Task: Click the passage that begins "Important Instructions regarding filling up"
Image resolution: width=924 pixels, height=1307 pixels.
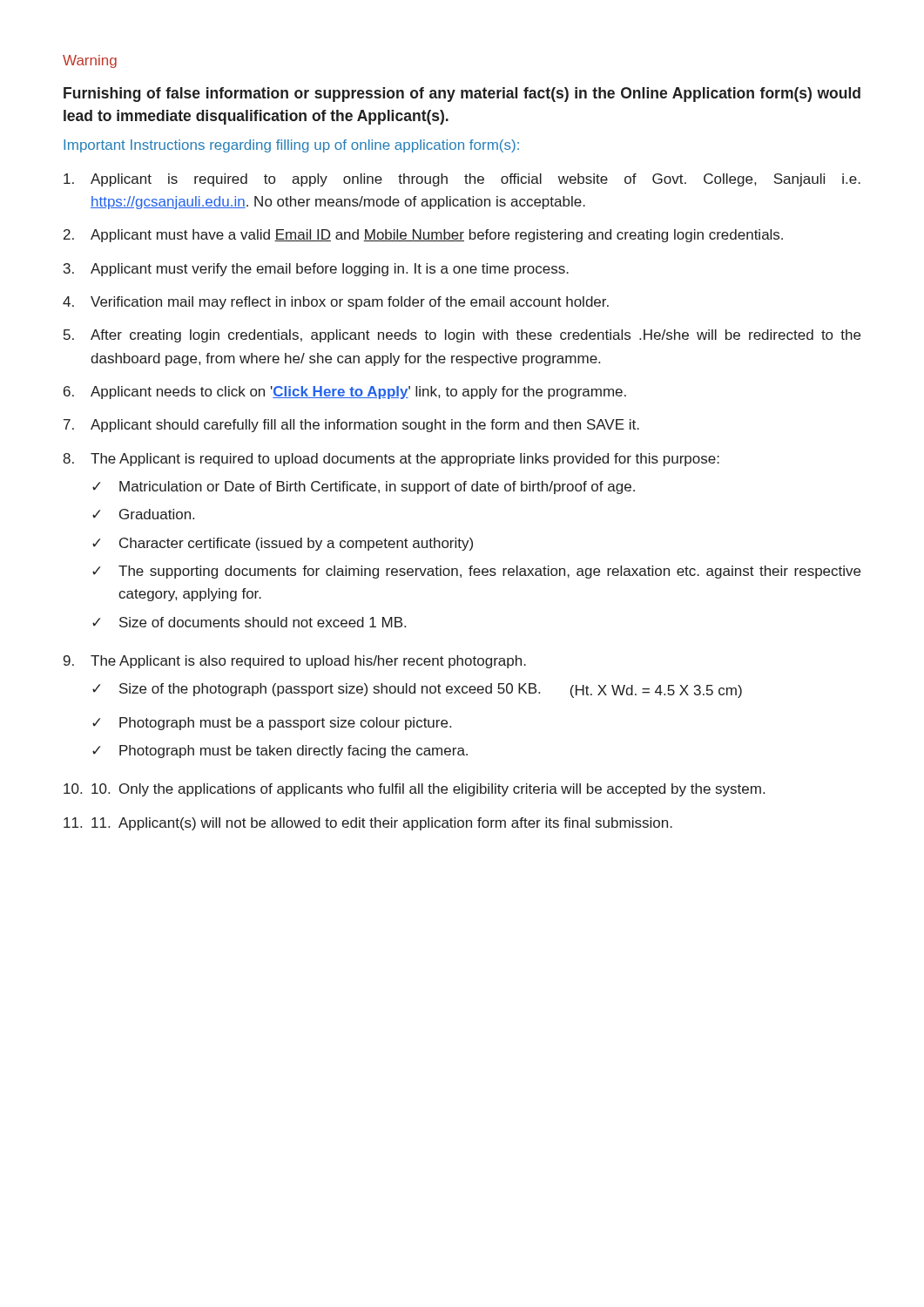Action: 291,145
